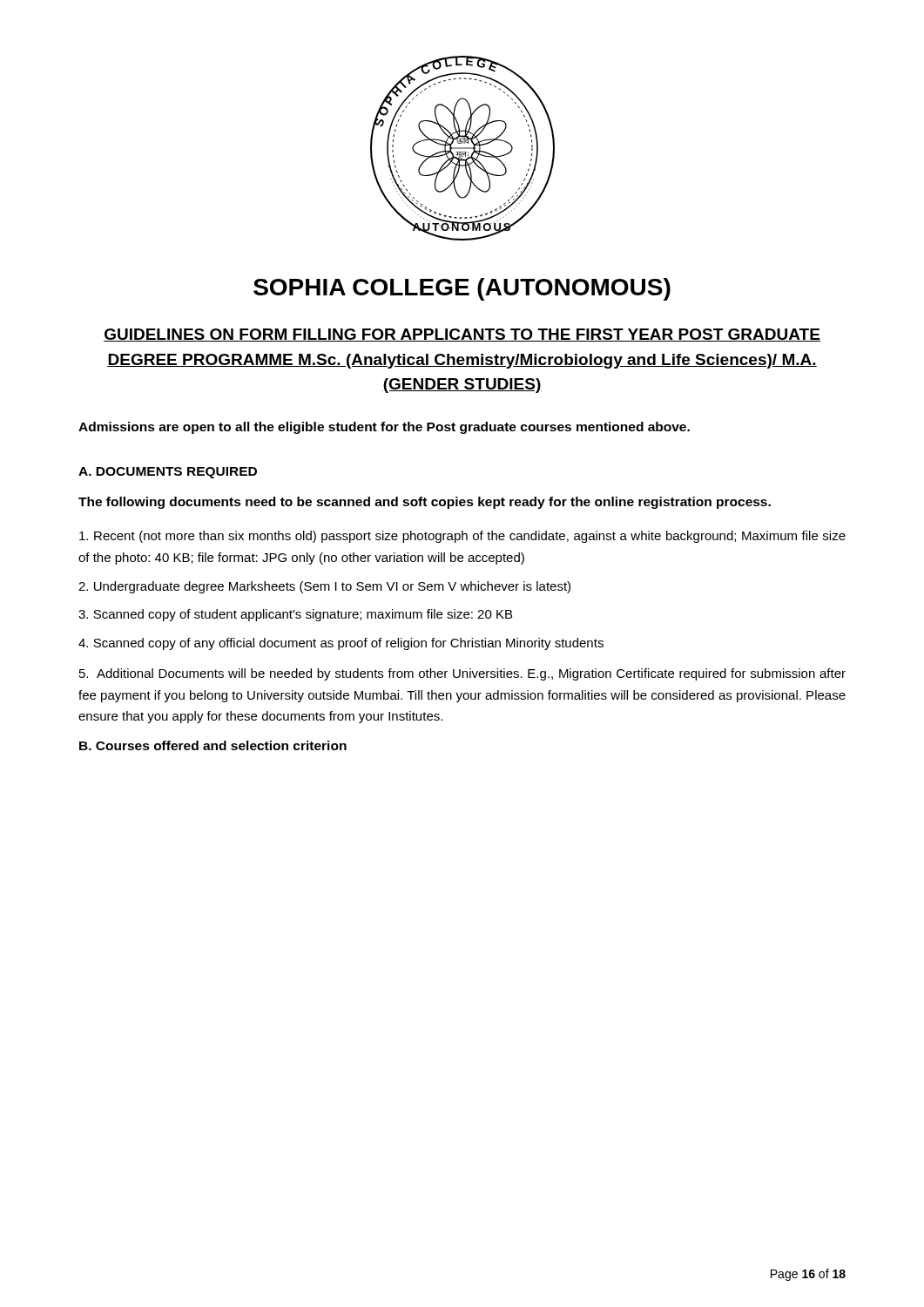The width and height of the screenshot is (924, 1307).
Task: Locate the block of text that opens with "3. Scanned copy of student"
Action: (296, 614)
